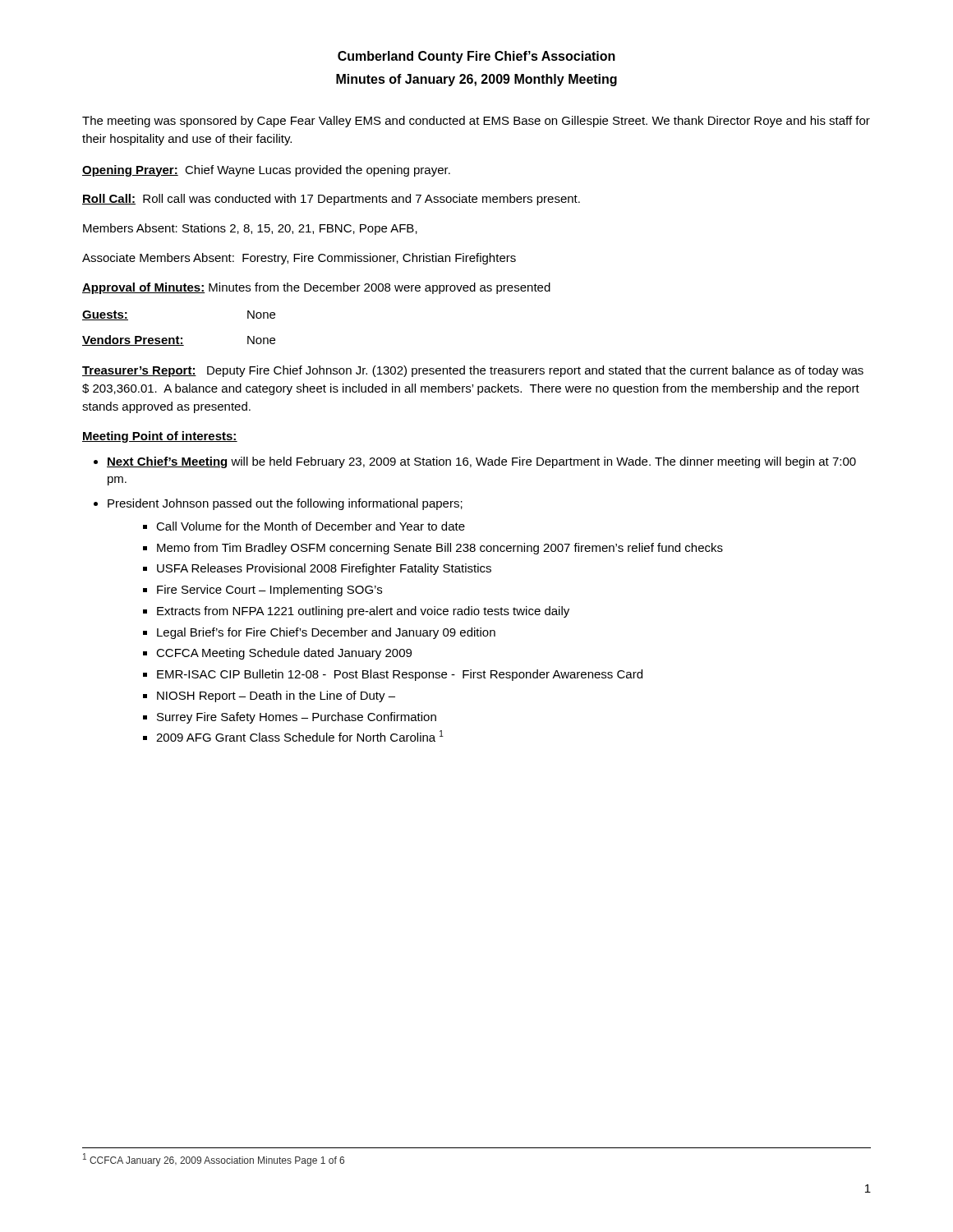Where is the title that starts "Minutes of January 26, 2009 Monthly"?
This screenshot has height=1232, width=953.
click(x=476, y=79)
